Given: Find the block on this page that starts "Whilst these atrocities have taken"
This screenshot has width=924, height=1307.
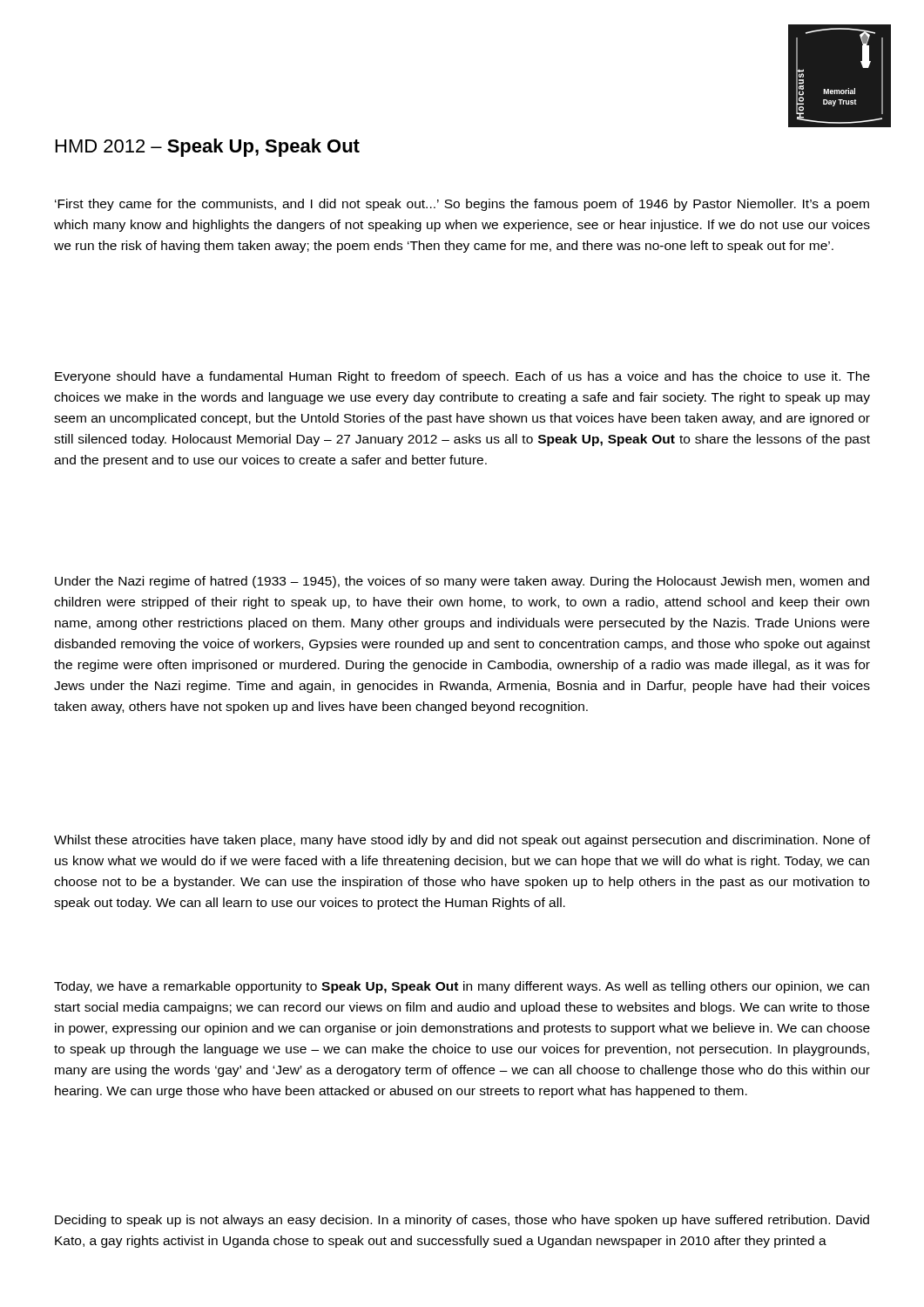Looking at the screenshot, I should tap(462, 871).
